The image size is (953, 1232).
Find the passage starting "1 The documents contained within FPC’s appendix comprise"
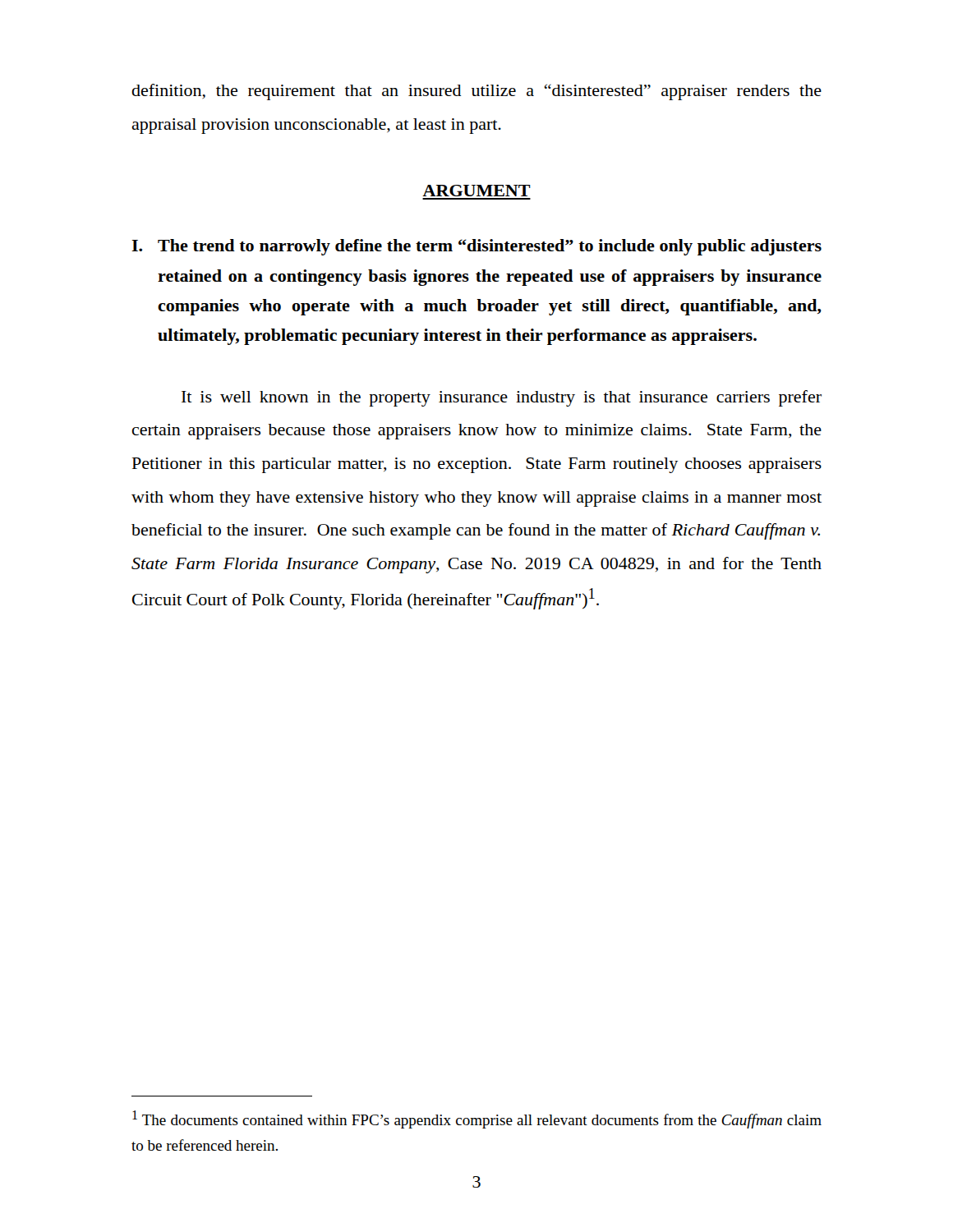coord(476,1131)
